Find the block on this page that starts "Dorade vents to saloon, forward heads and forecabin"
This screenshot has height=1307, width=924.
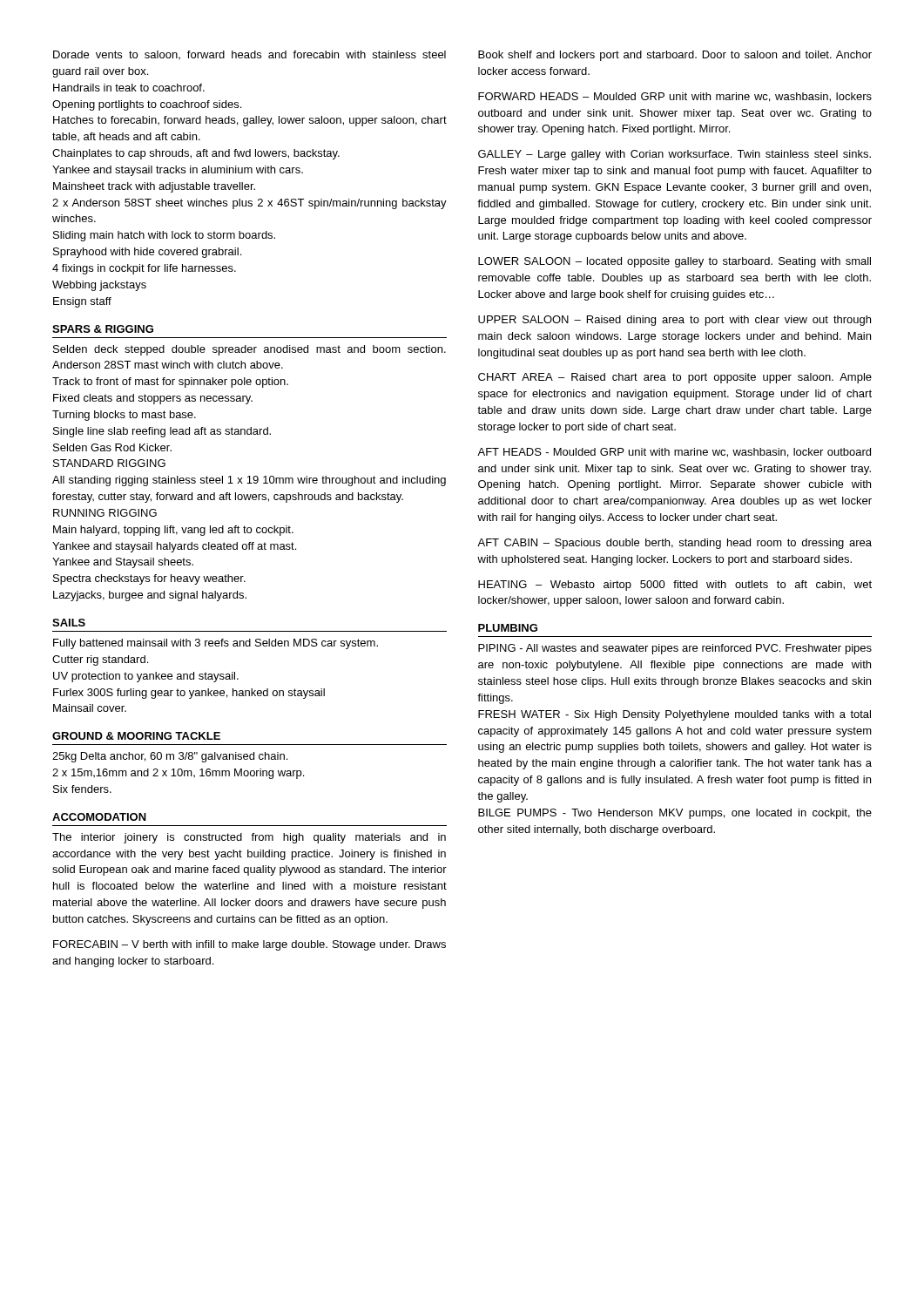pyautogui.click(x=249, y=178)
